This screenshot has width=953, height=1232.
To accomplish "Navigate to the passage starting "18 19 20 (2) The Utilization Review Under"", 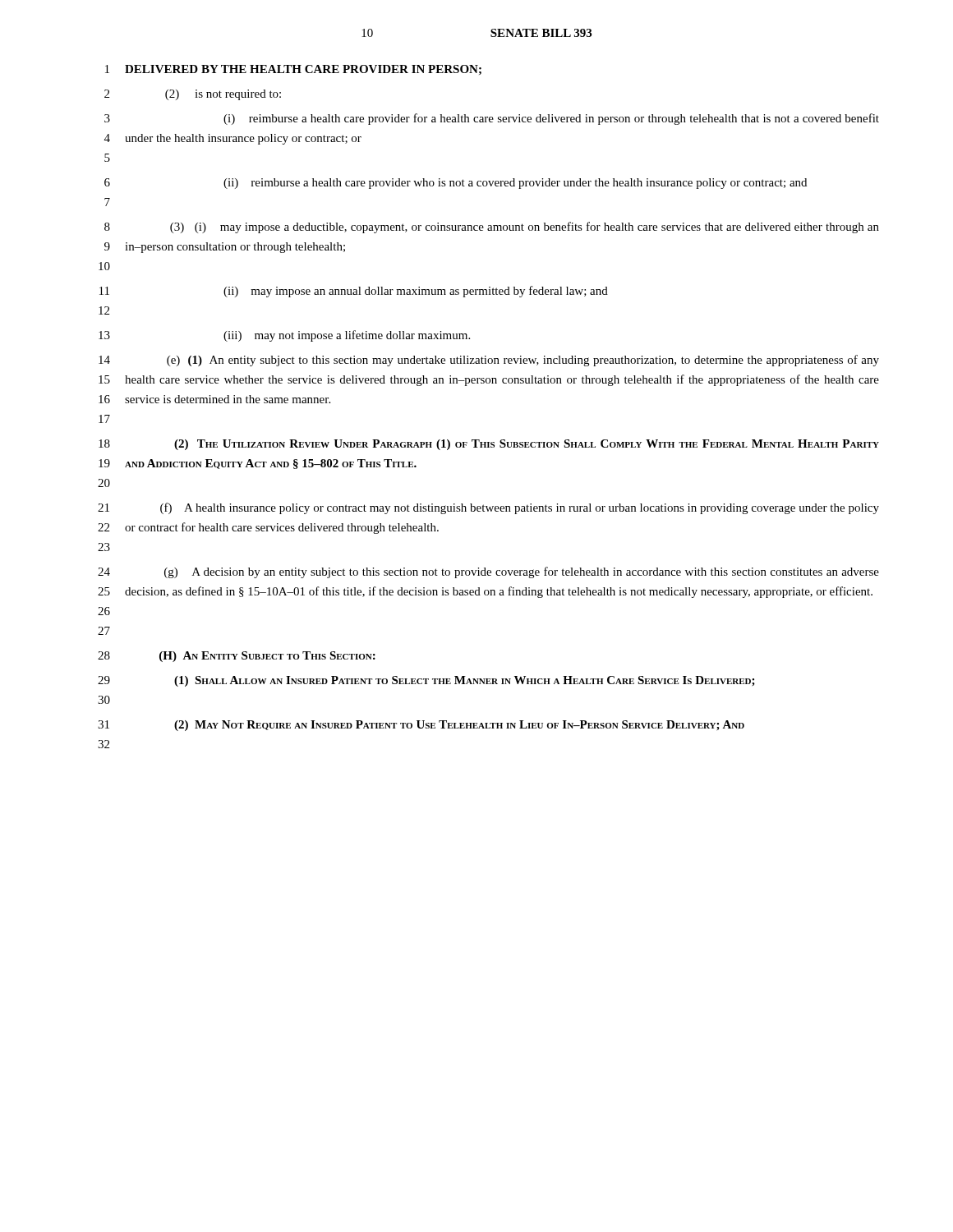I will (489, 445).
